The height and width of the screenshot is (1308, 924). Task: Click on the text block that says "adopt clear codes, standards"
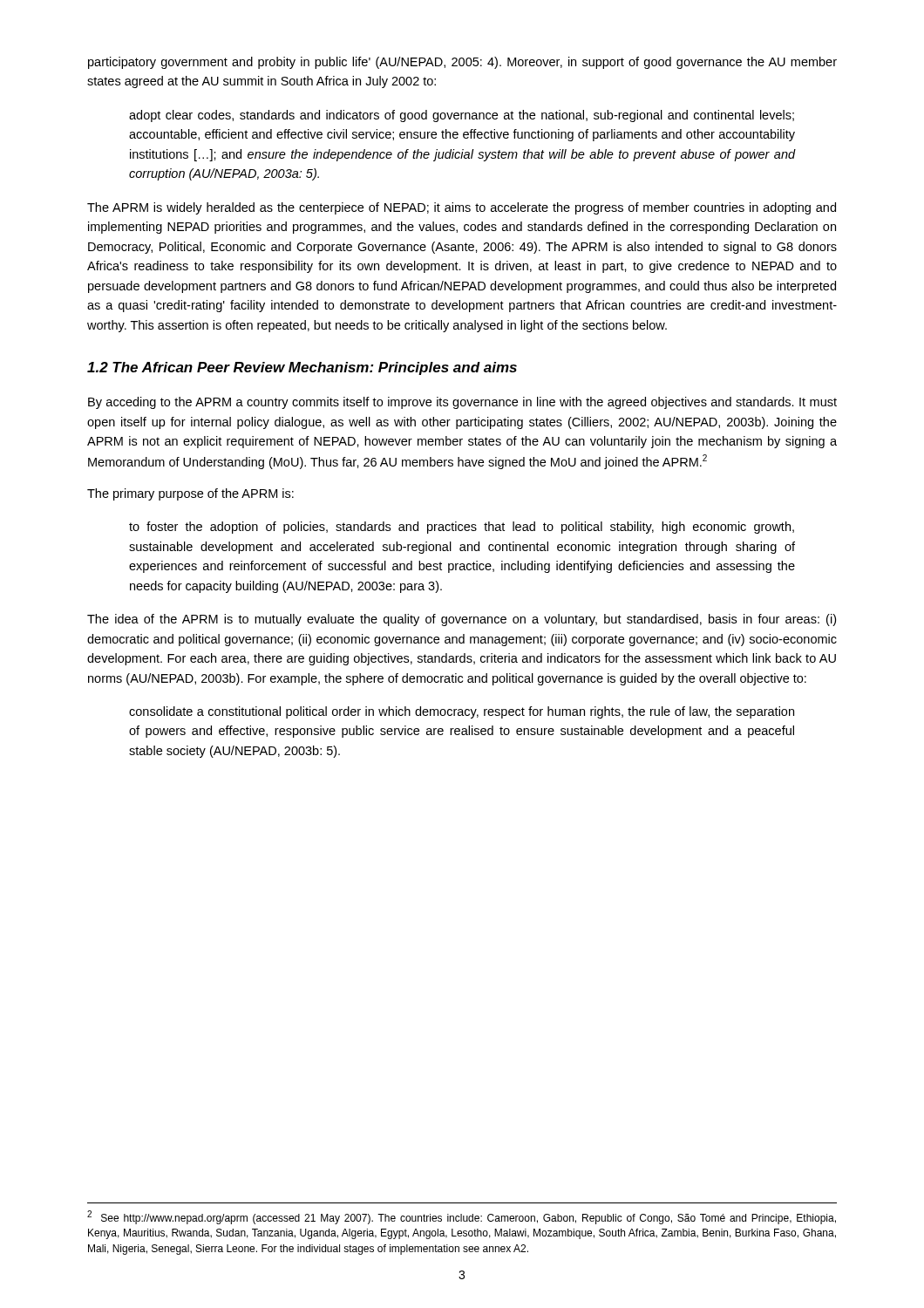(x=462, y=144)
